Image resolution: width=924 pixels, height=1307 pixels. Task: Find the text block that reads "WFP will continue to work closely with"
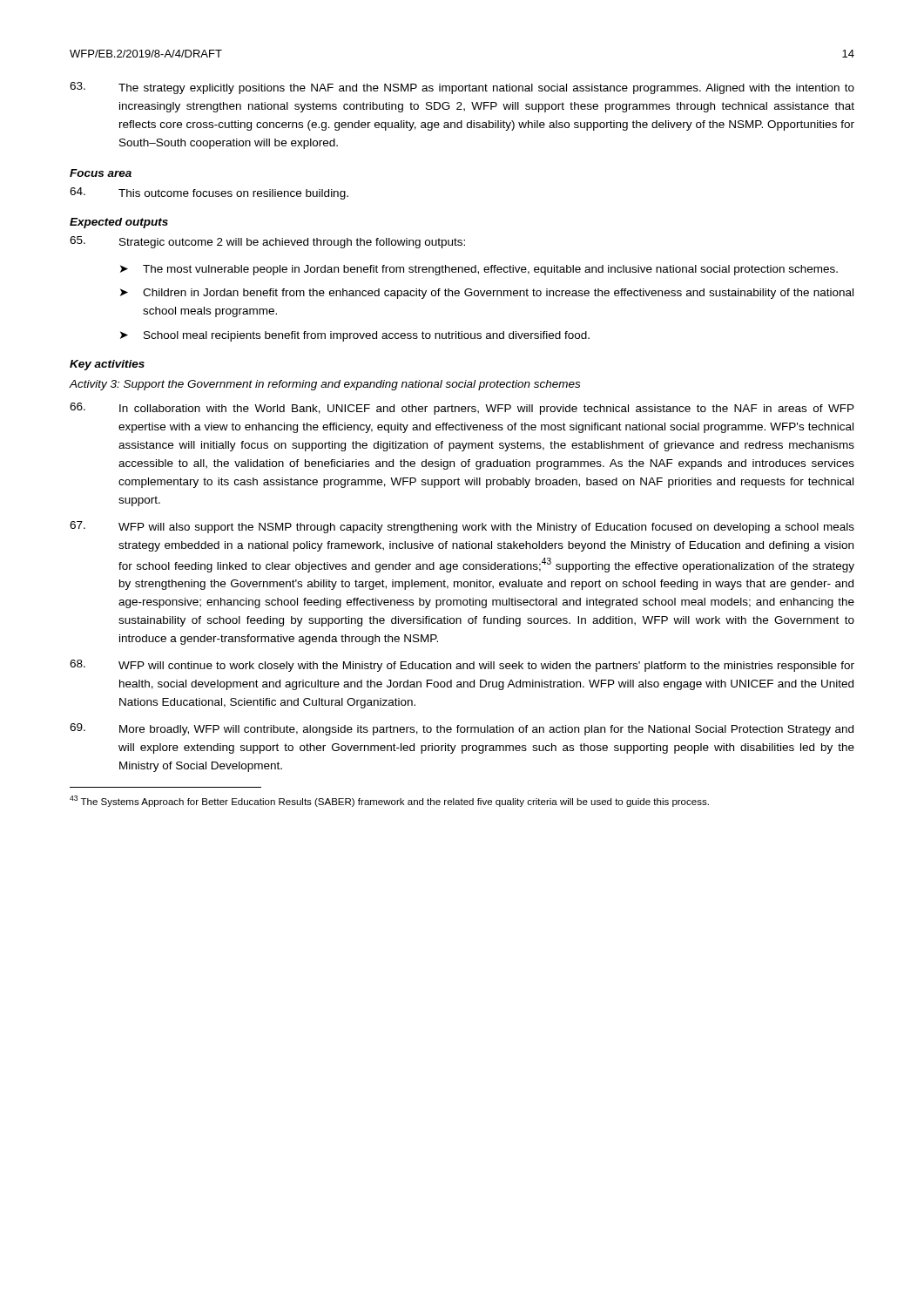[462, 684]
